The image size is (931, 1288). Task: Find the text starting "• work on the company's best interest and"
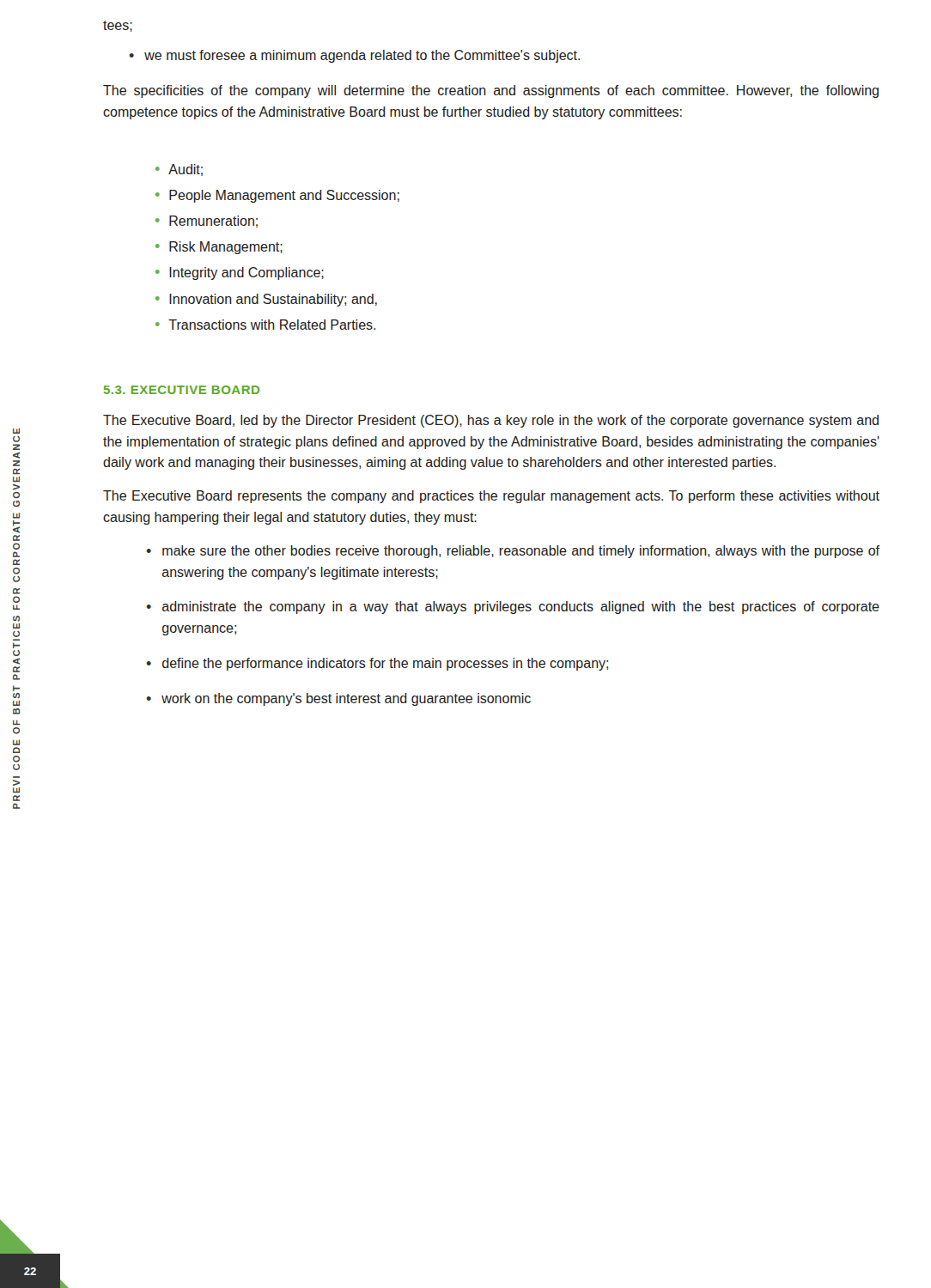coord(513,700)
